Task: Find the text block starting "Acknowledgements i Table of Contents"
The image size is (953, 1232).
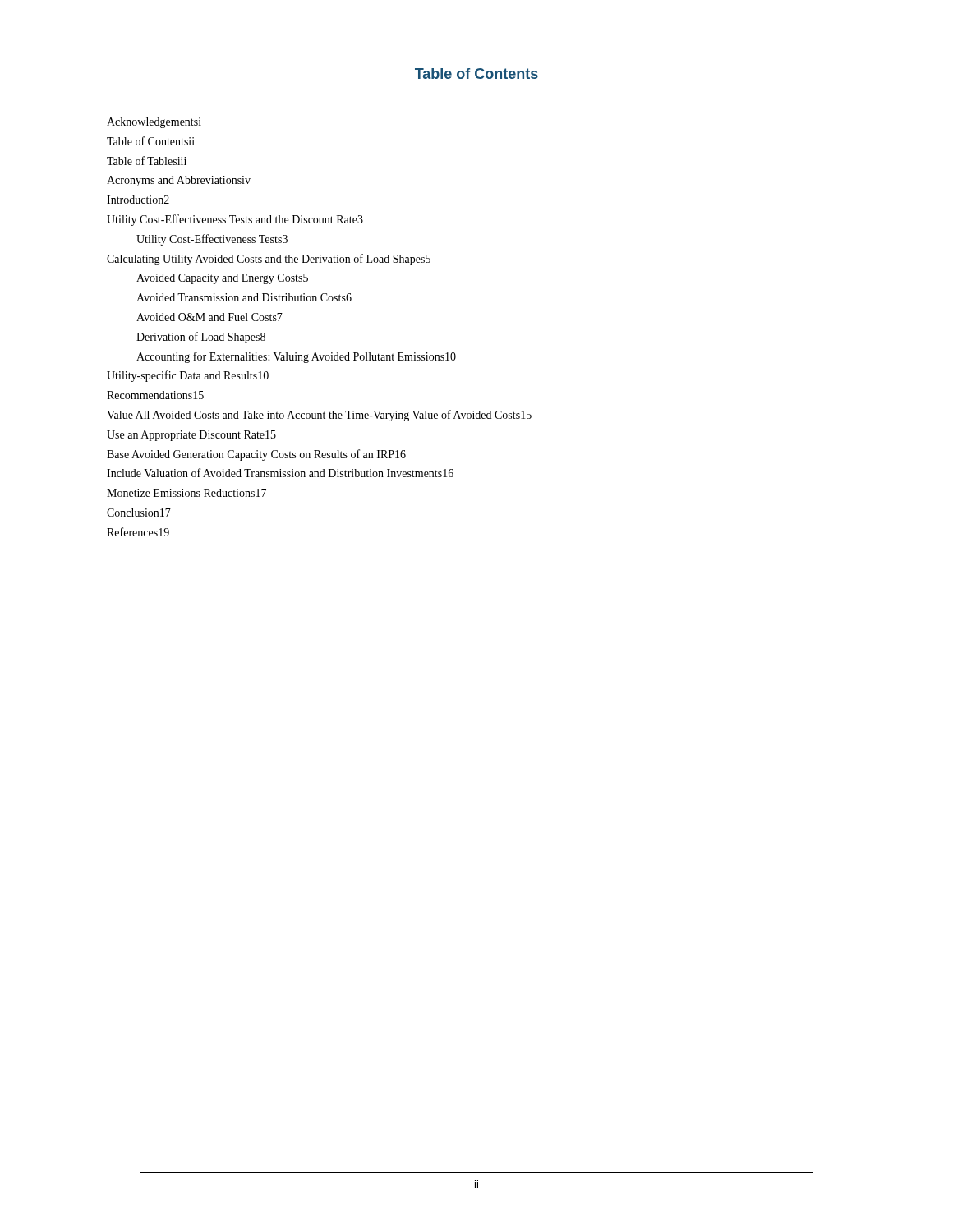Action: 154,123
